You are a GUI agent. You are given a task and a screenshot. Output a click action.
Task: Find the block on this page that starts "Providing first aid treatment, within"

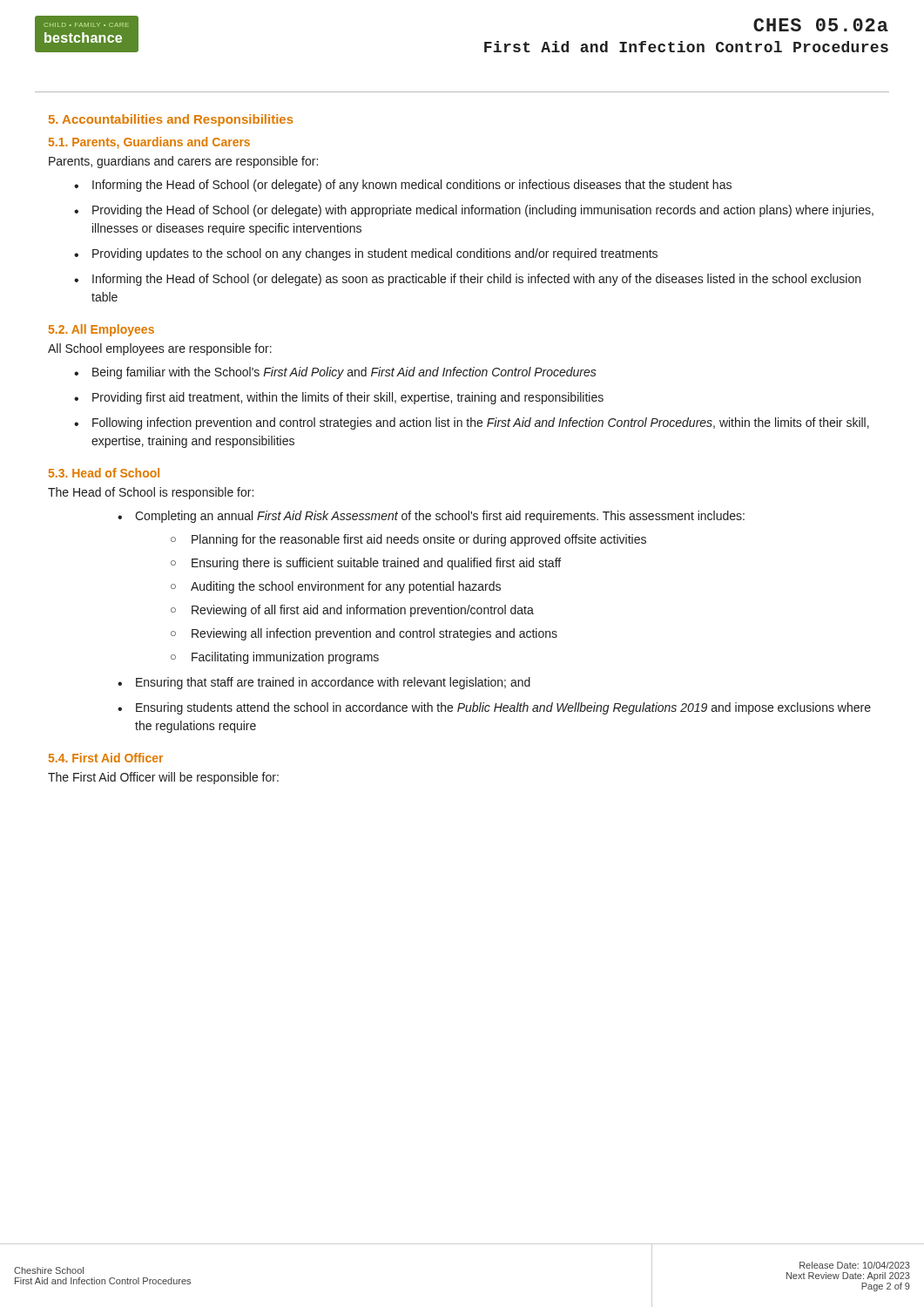coord(348,397)
